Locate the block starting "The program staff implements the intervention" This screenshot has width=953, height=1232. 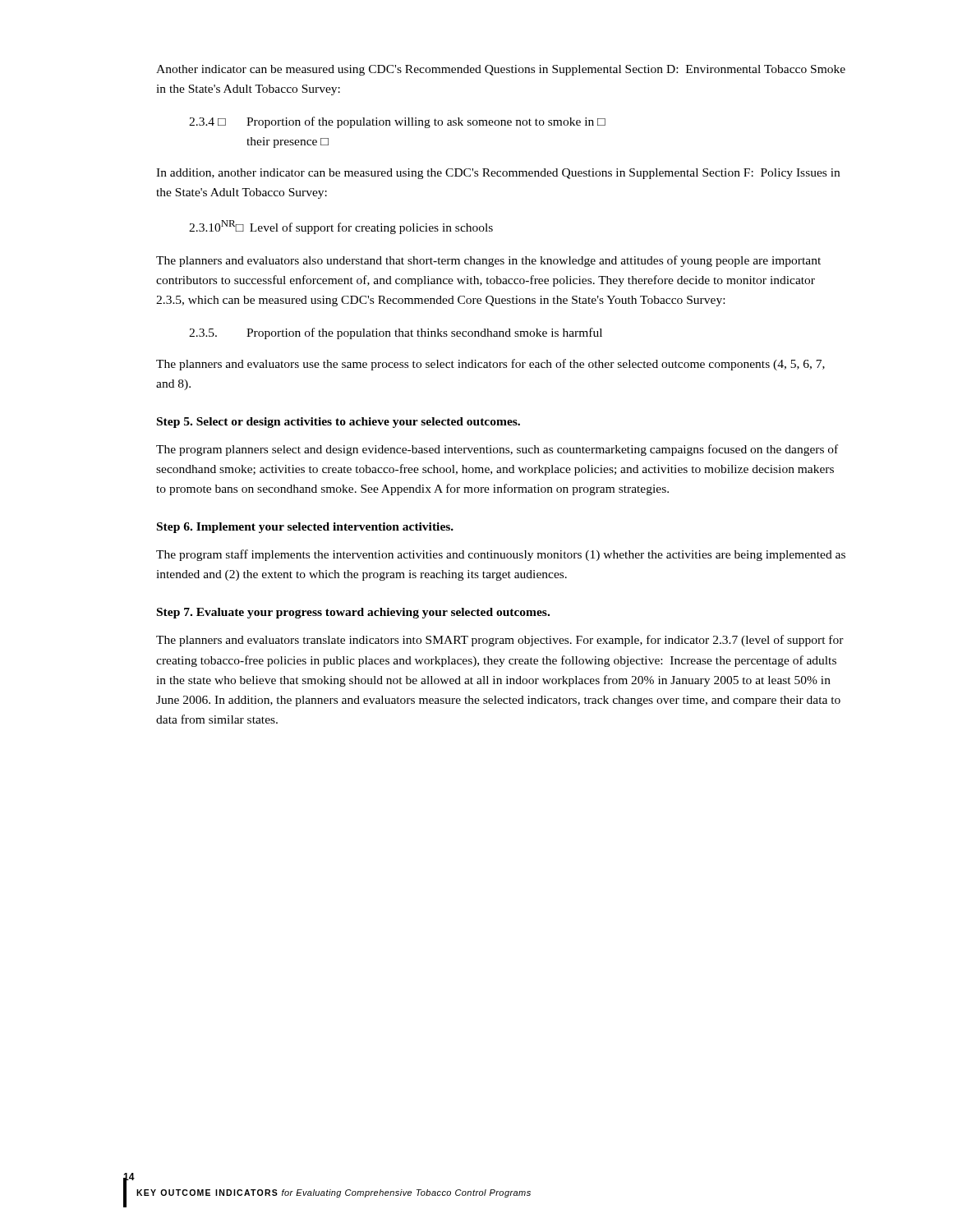pyautogui.click(x=501, y=564)
